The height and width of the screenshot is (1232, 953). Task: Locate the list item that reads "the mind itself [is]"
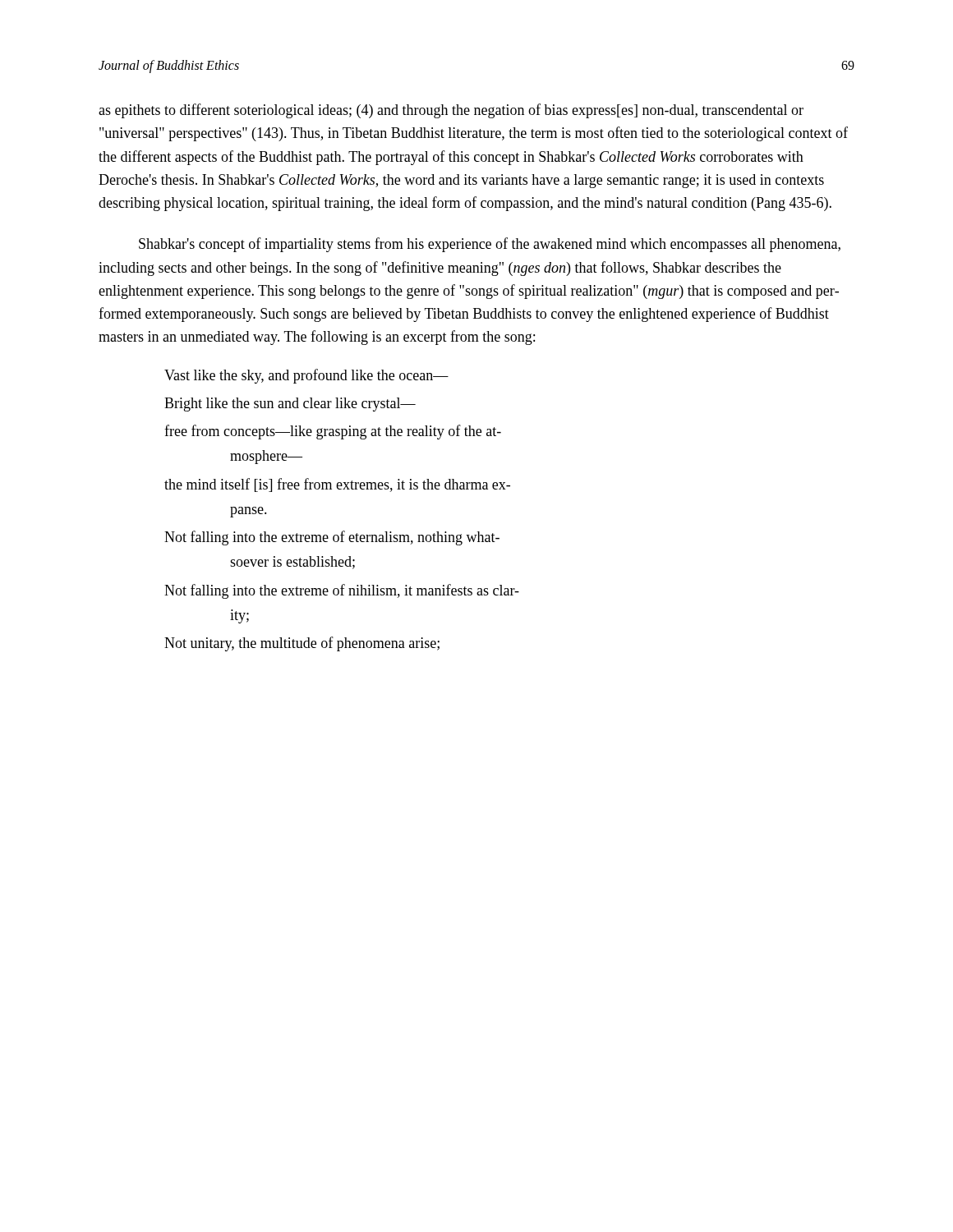coord(509,497)
